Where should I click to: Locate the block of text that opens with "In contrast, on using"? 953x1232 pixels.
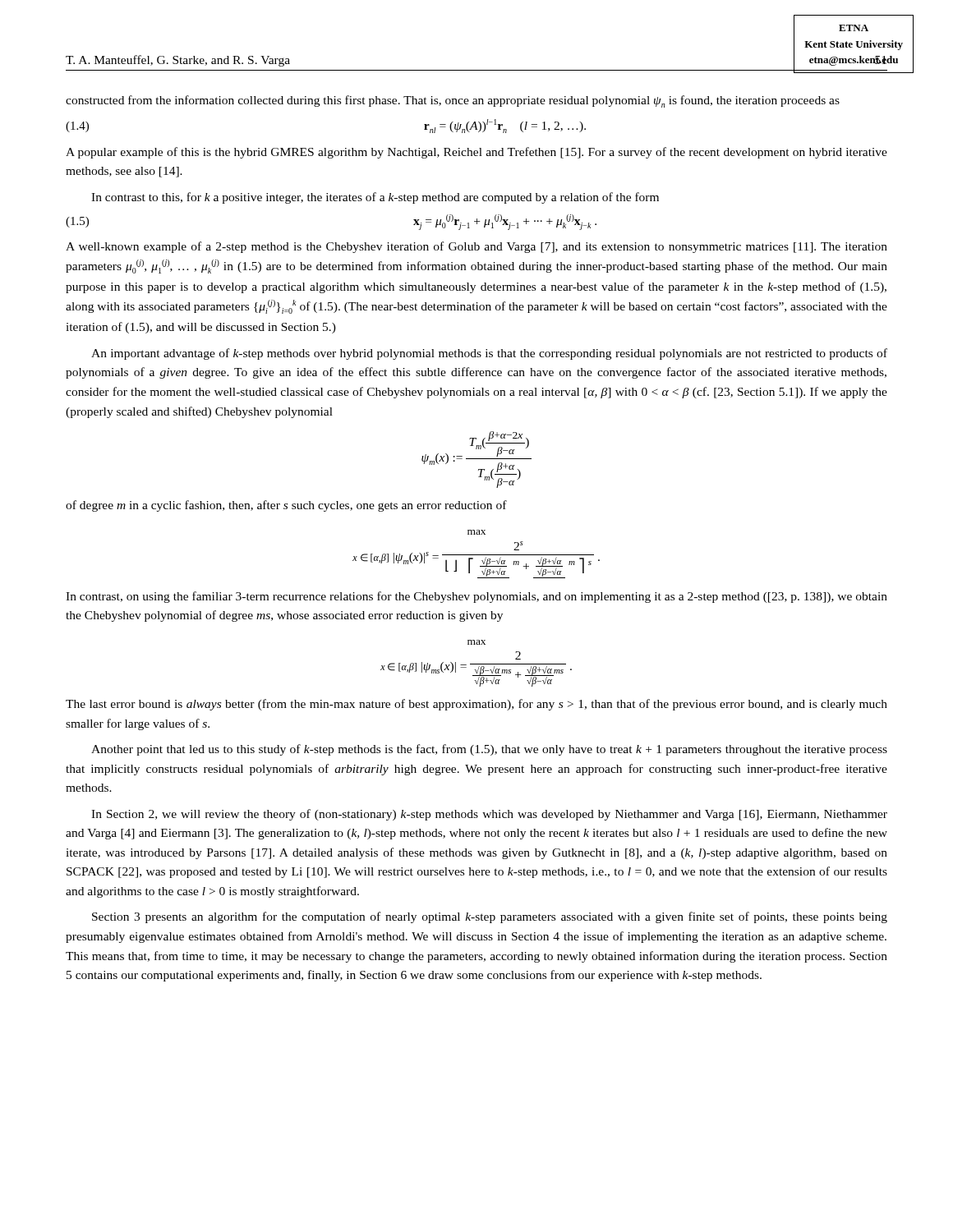click(x=476, y=606)
